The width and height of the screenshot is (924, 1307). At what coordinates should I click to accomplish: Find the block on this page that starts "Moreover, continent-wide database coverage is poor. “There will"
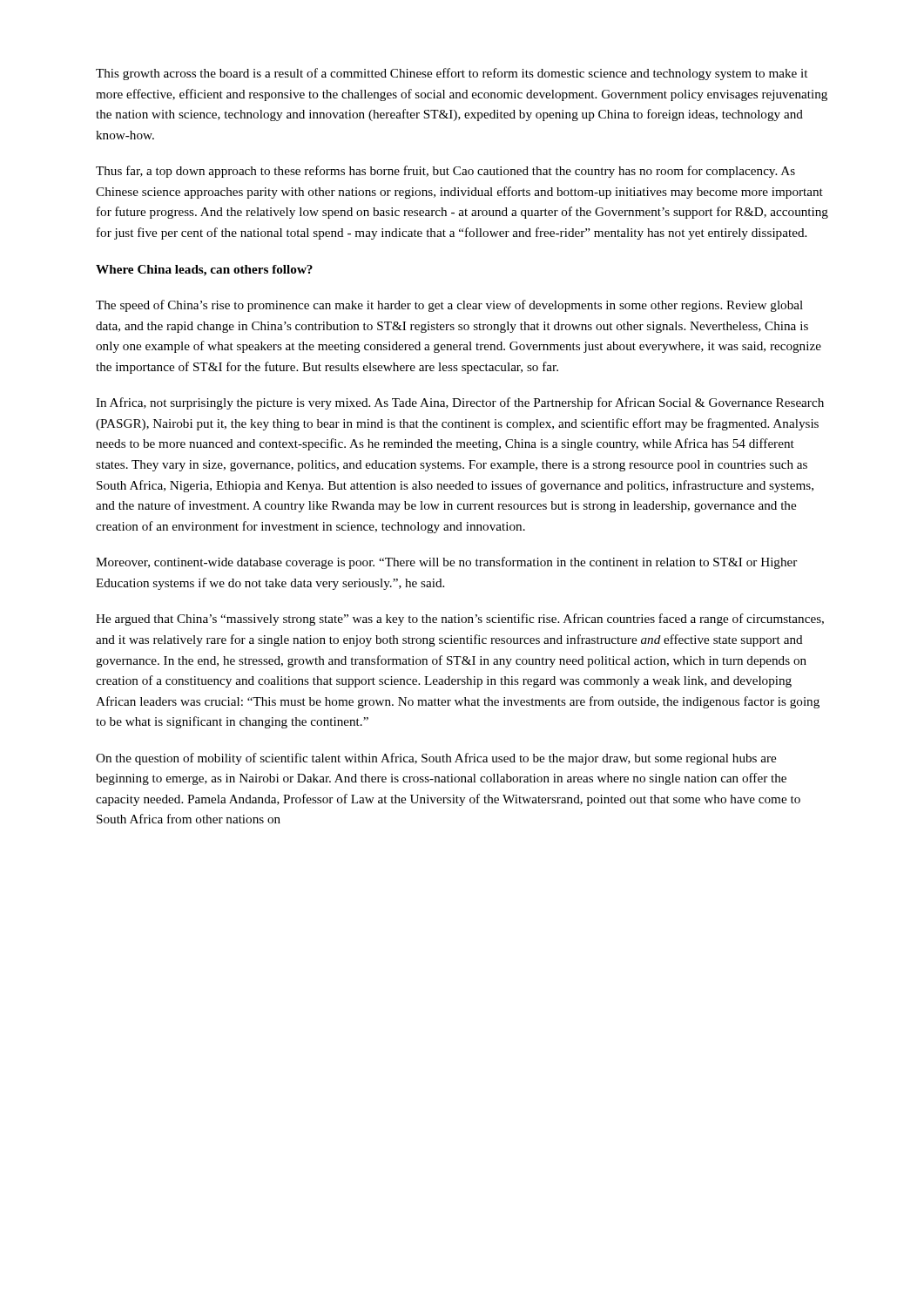click(446, 572)
